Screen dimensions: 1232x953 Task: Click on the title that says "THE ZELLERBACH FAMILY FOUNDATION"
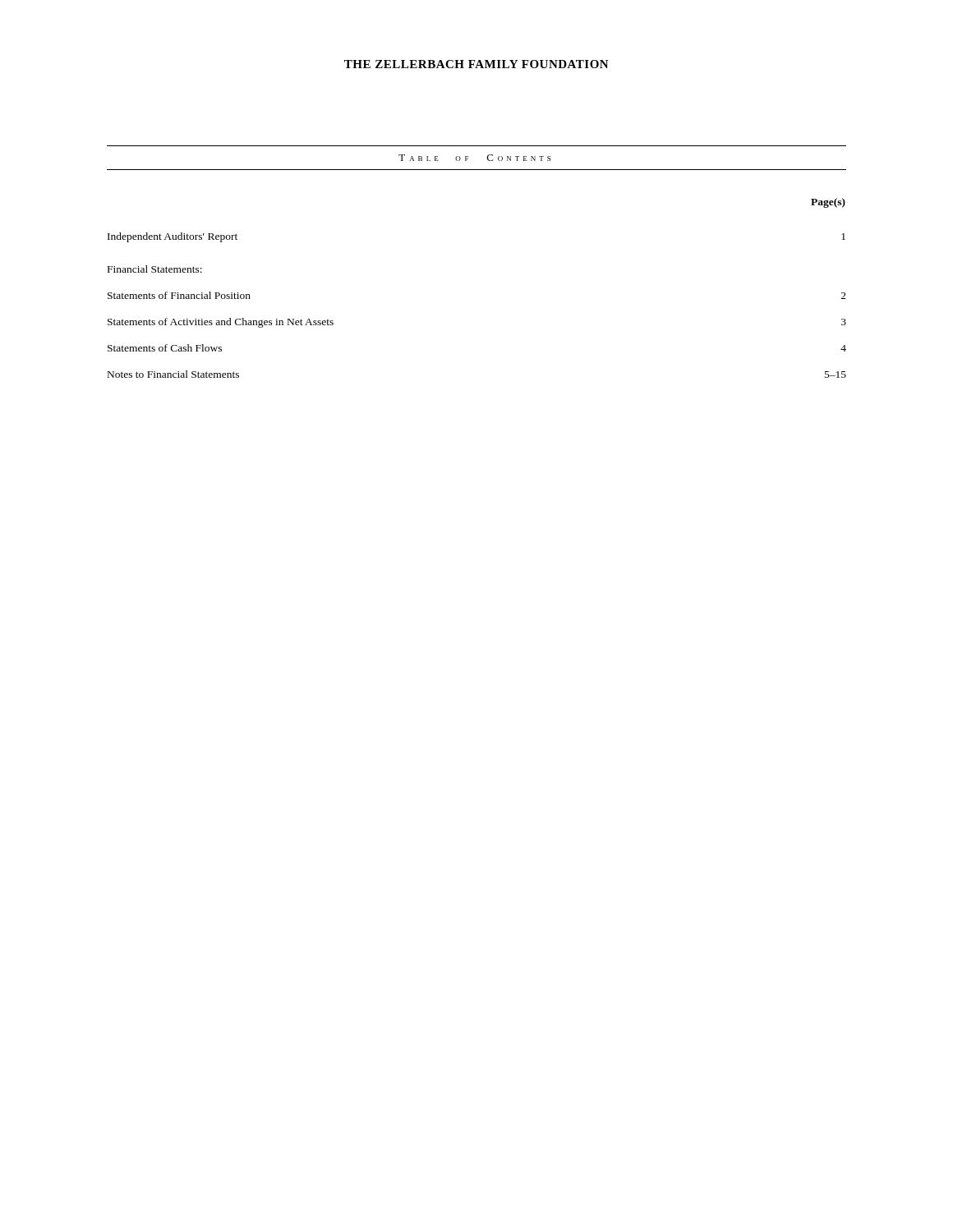476,64
